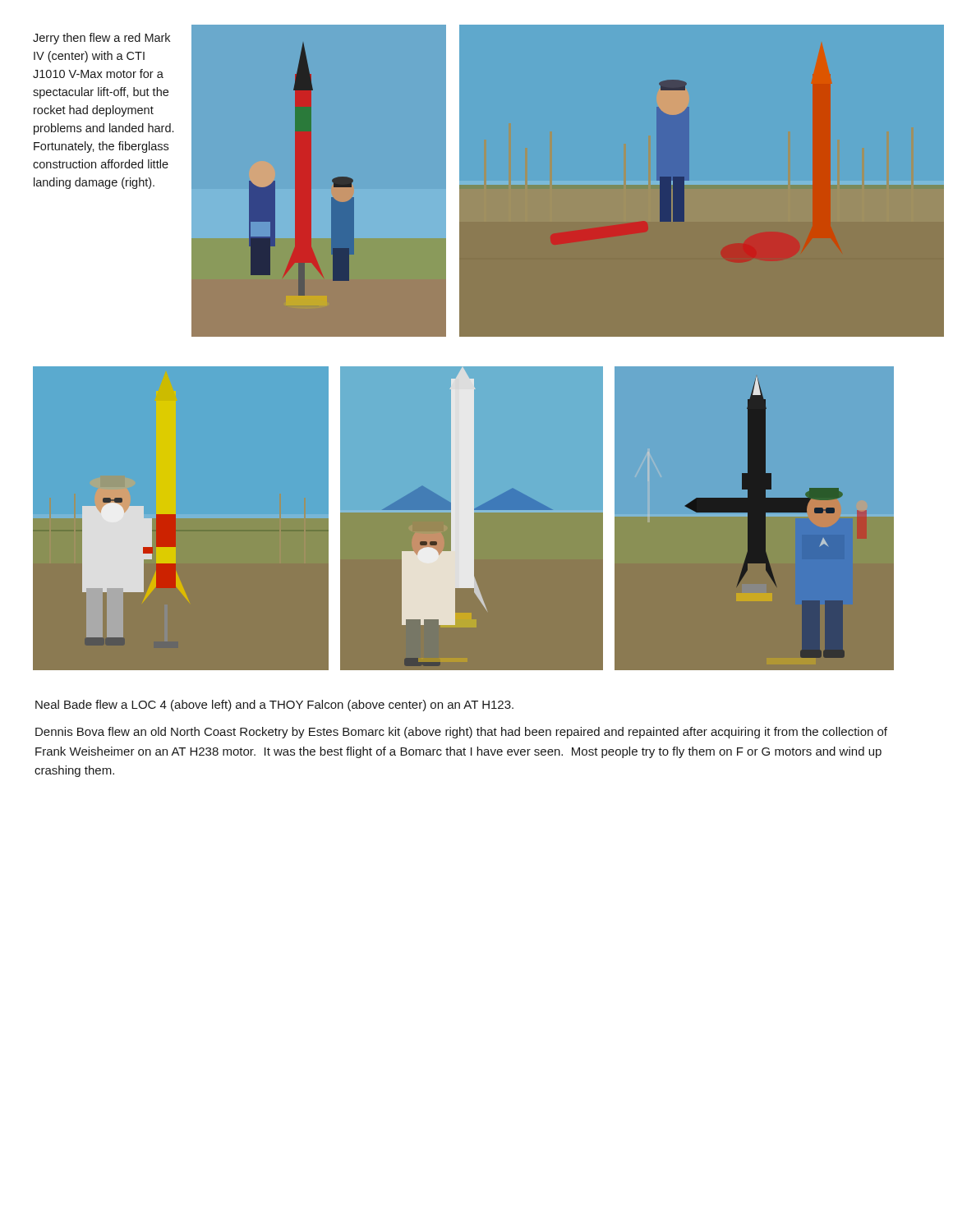Screen dimensions: 1232x953
Task: Locate the block of text that opens with "Jerry then flew"
Action: coord(104,110)
